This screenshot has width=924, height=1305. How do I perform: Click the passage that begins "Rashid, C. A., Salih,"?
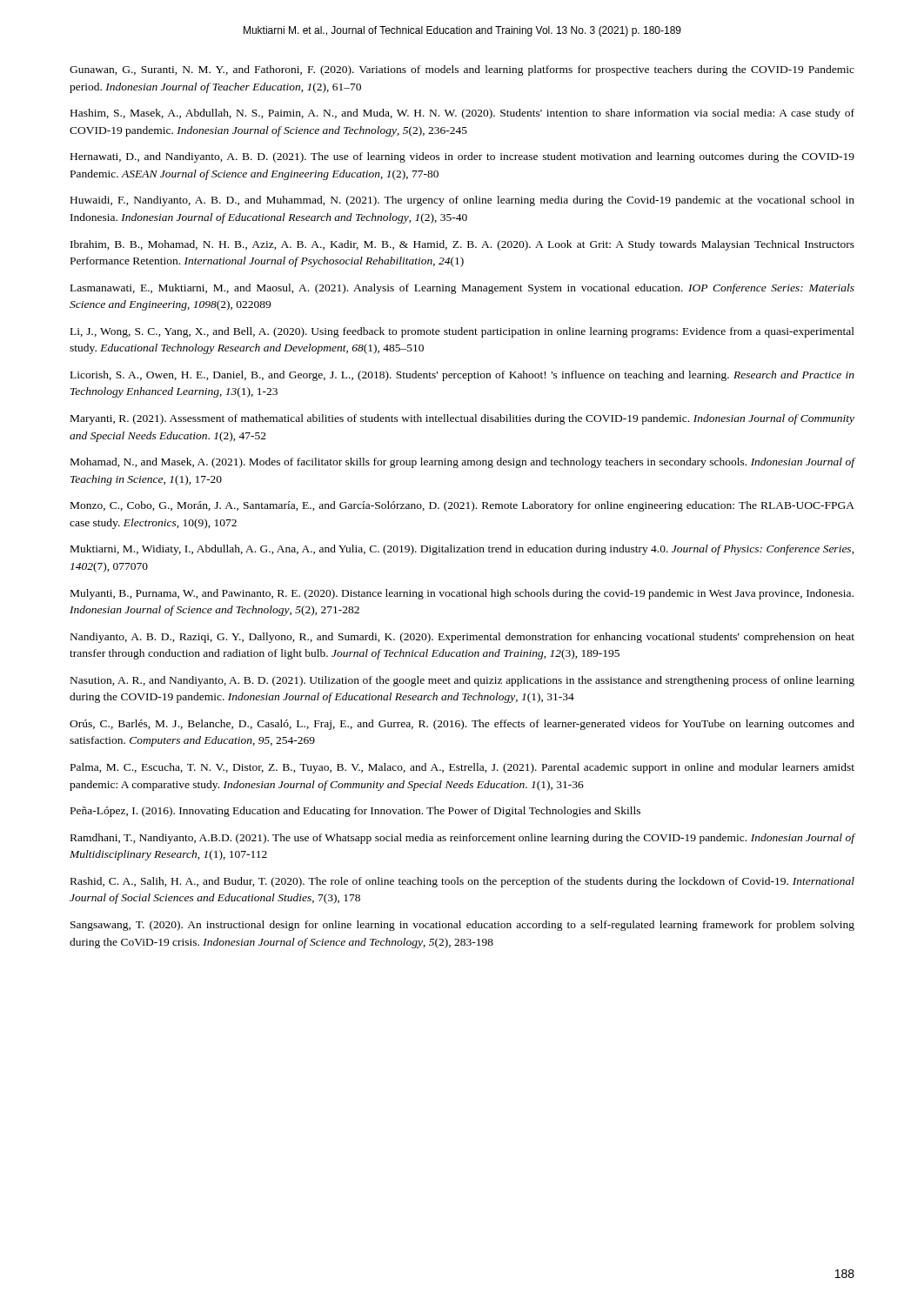462,889
